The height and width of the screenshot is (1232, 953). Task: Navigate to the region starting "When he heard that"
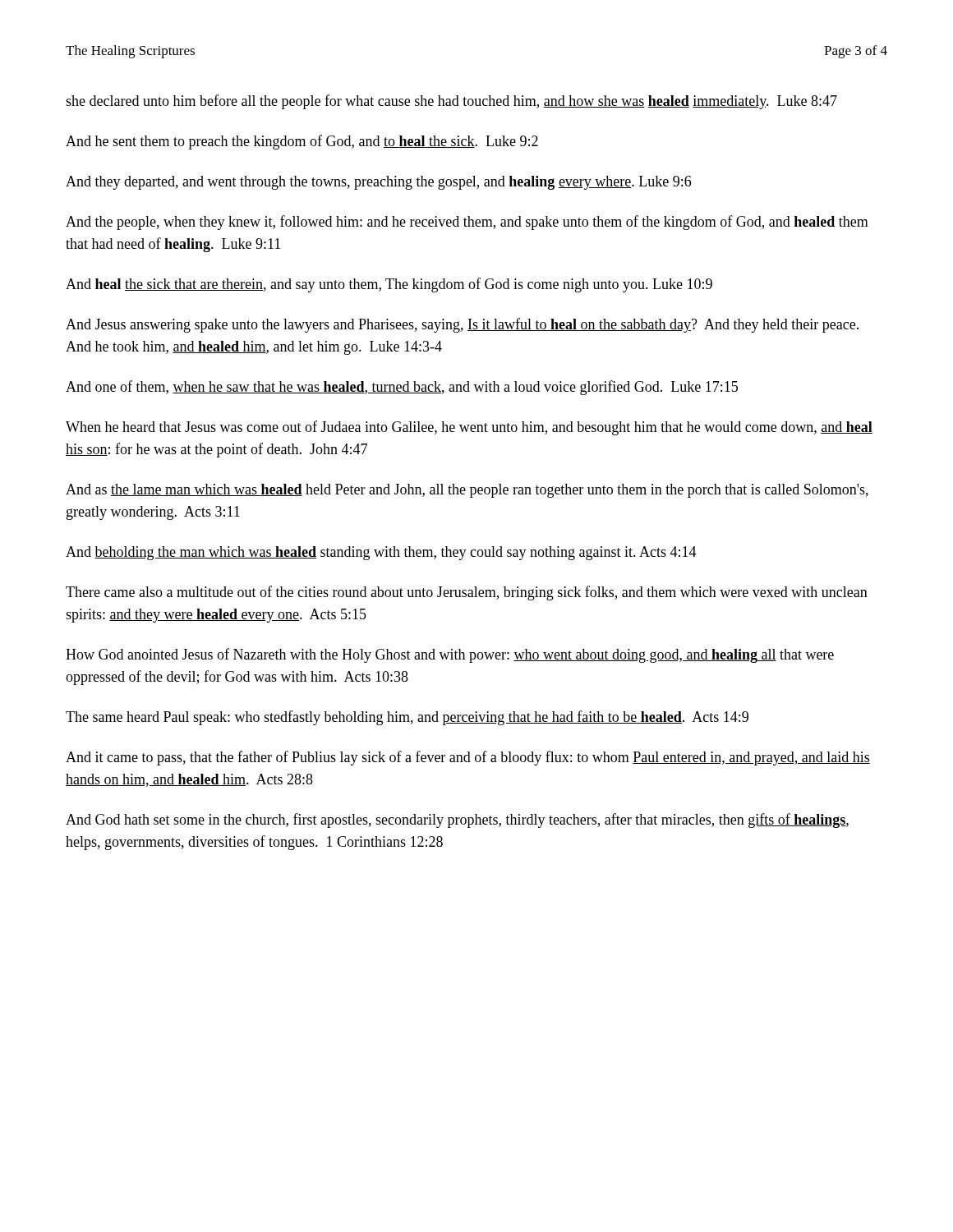pos(469,438)
